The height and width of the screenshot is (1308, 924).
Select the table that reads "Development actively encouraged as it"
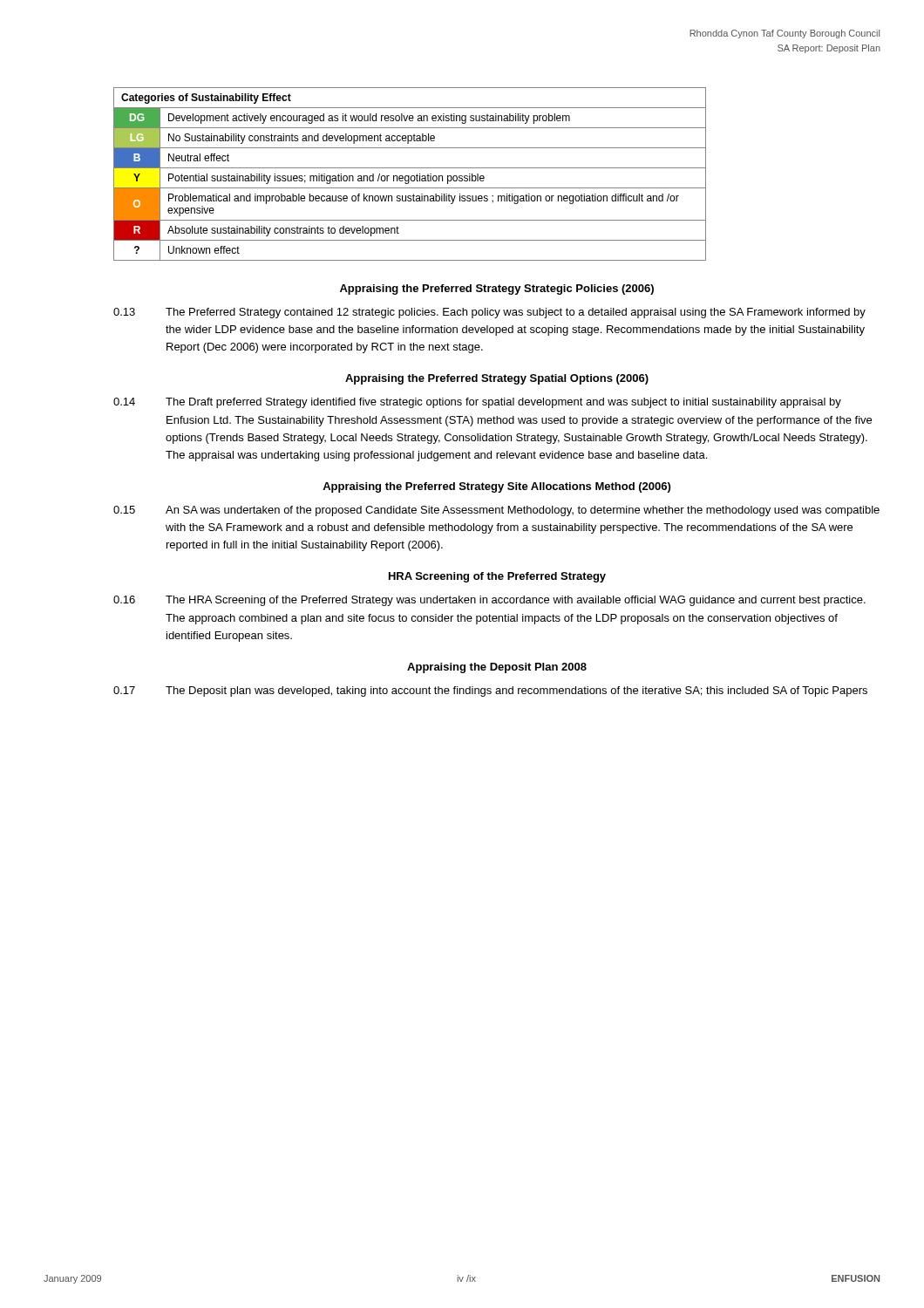(497, 174)
